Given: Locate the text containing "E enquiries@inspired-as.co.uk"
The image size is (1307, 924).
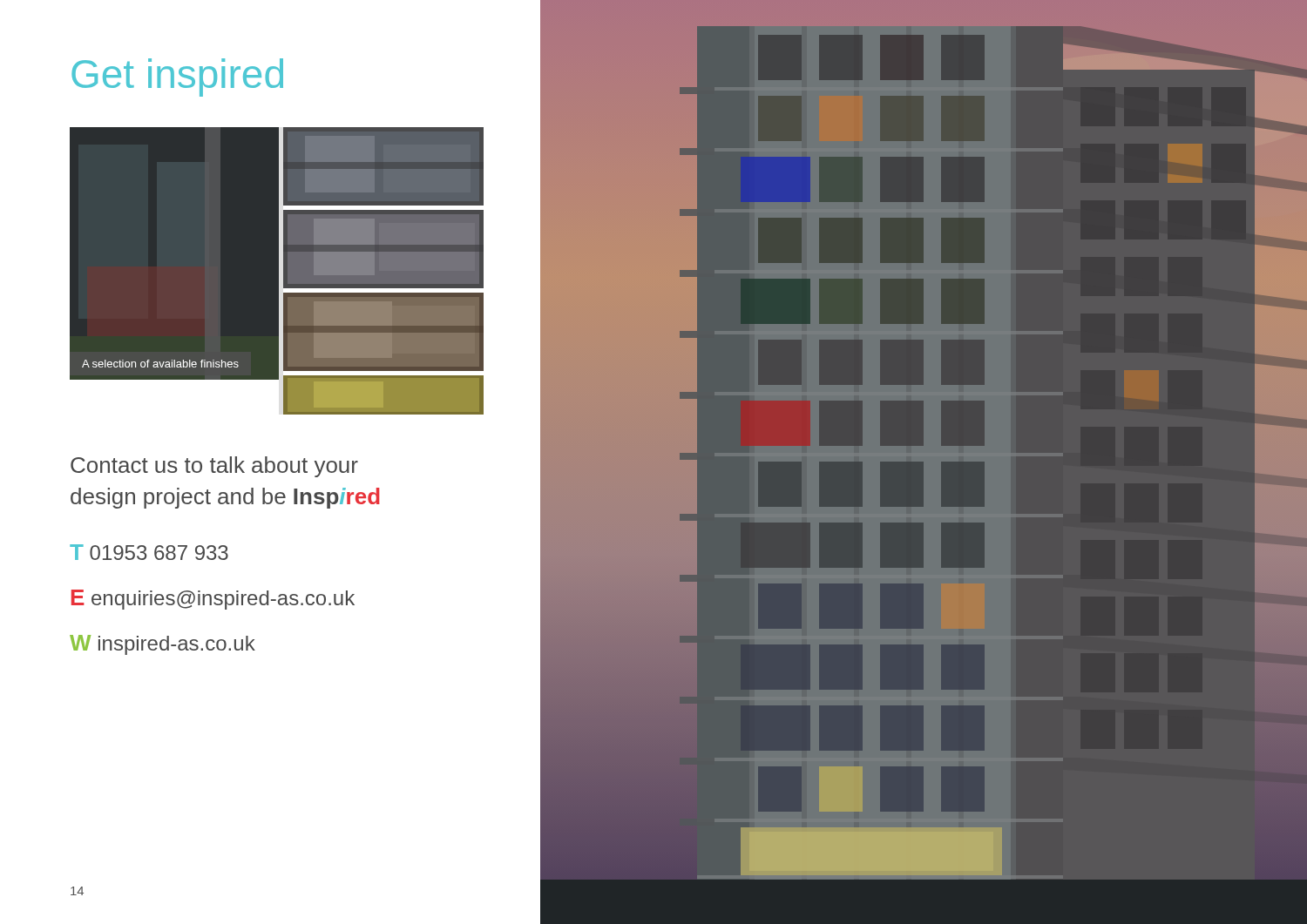Looking at the screenshot, I should click(x=279, y=598).
